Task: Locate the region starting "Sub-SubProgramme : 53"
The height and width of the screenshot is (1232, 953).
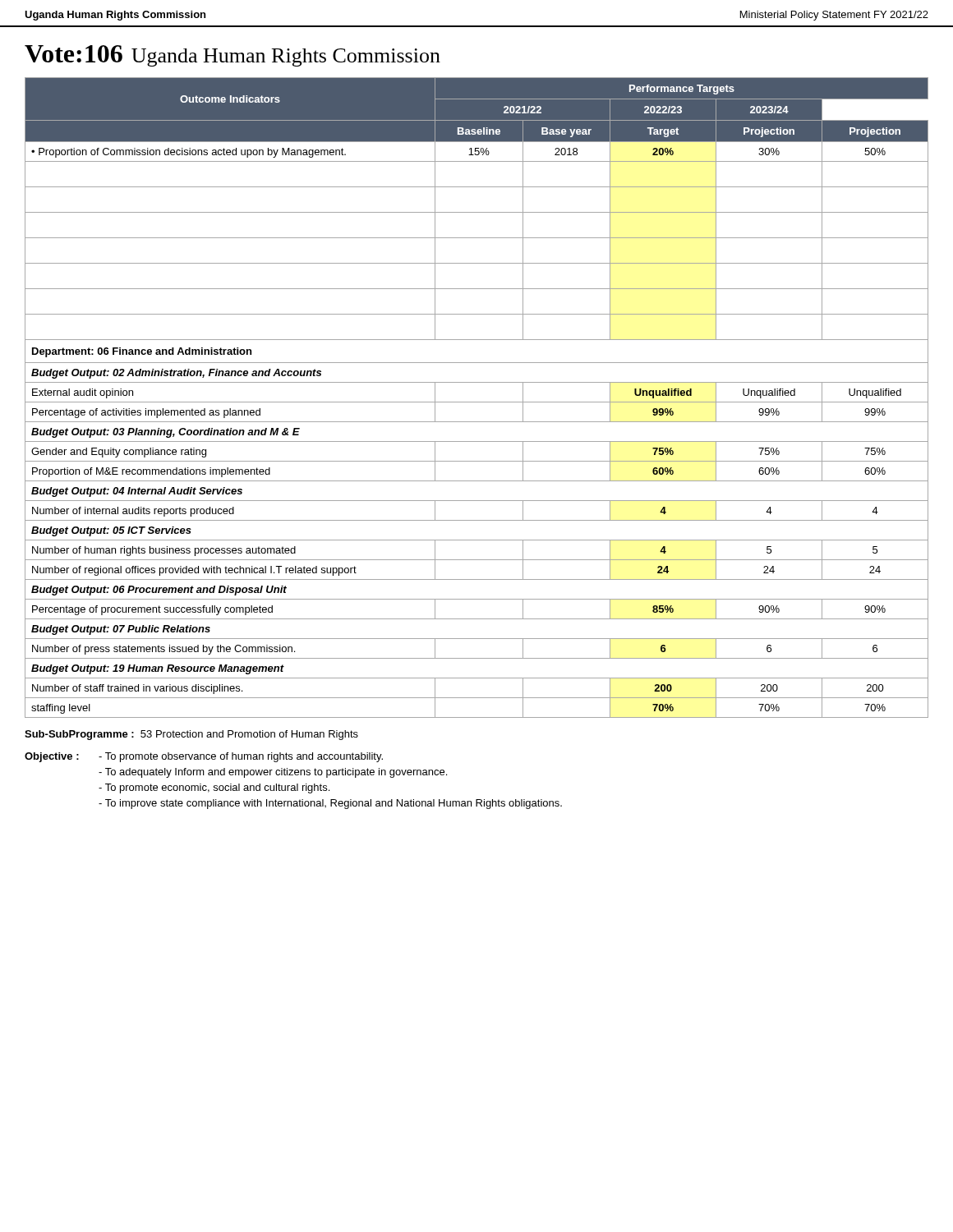Action: 191,734
